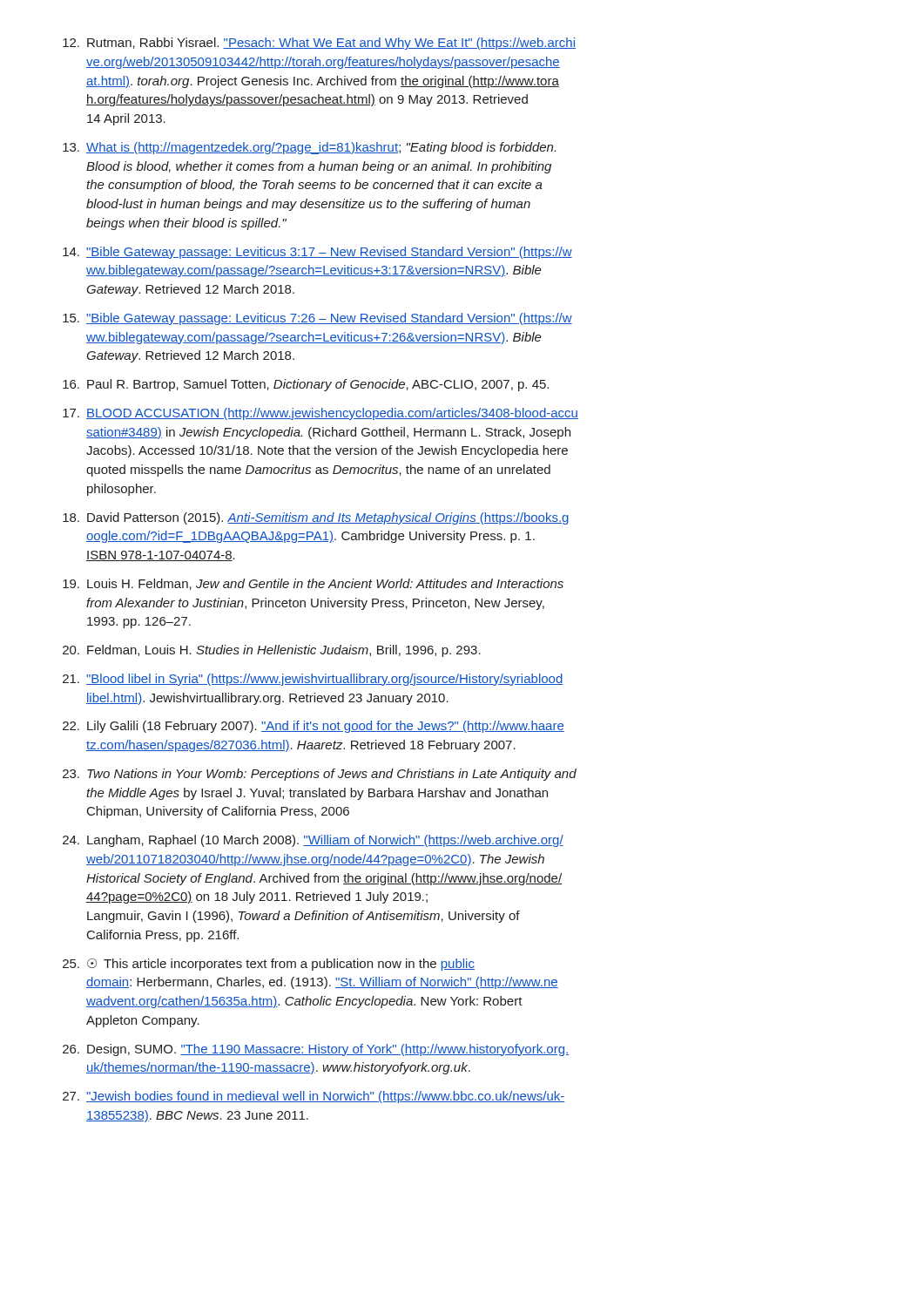Viewport: 924px width, 1307px height.
Task: Locate the passage starting "15. "Bible Gateway passage: Leviticus"
Action: 462,337
